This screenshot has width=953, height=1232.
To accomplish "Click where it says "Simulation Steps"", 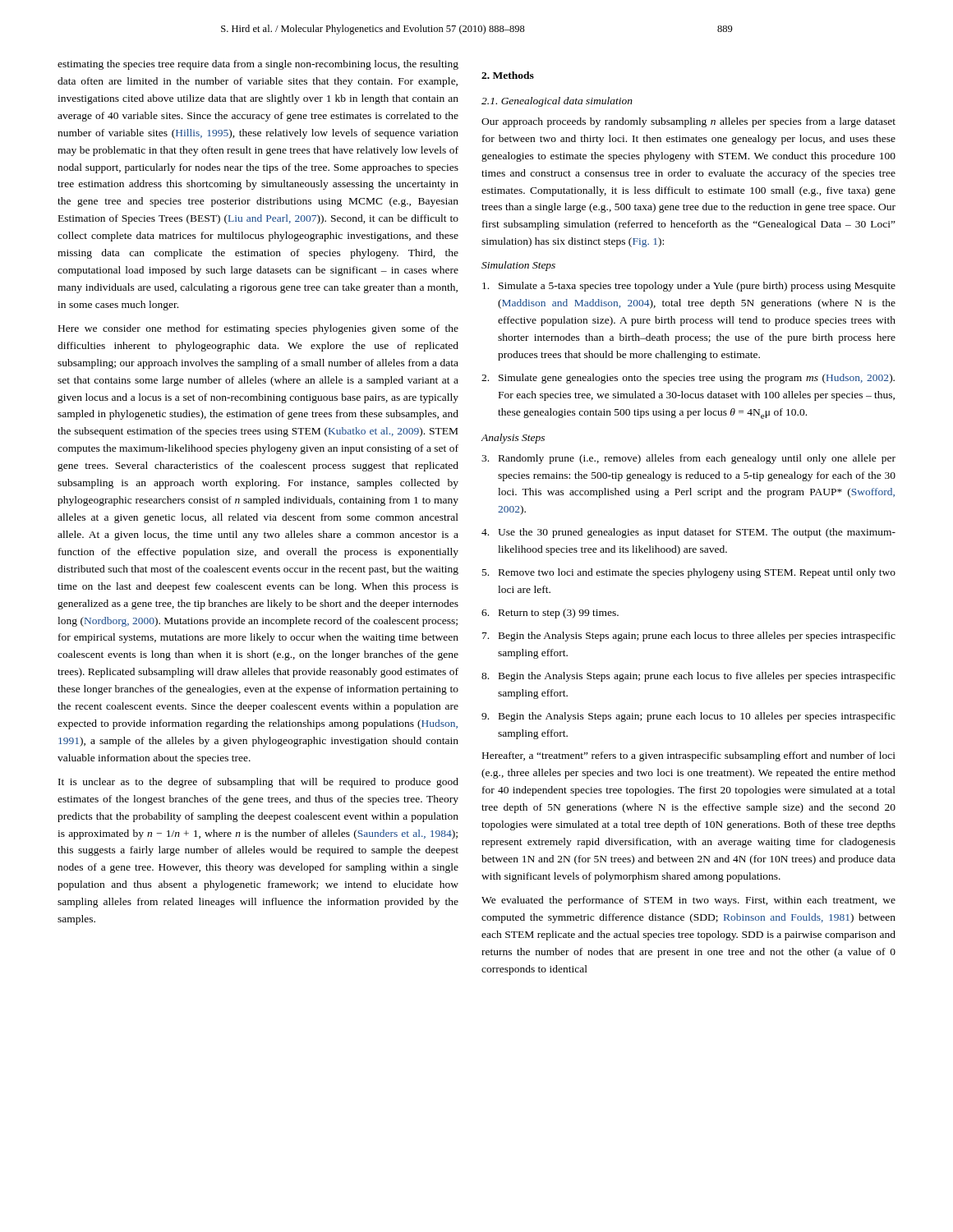I will 518,266.
